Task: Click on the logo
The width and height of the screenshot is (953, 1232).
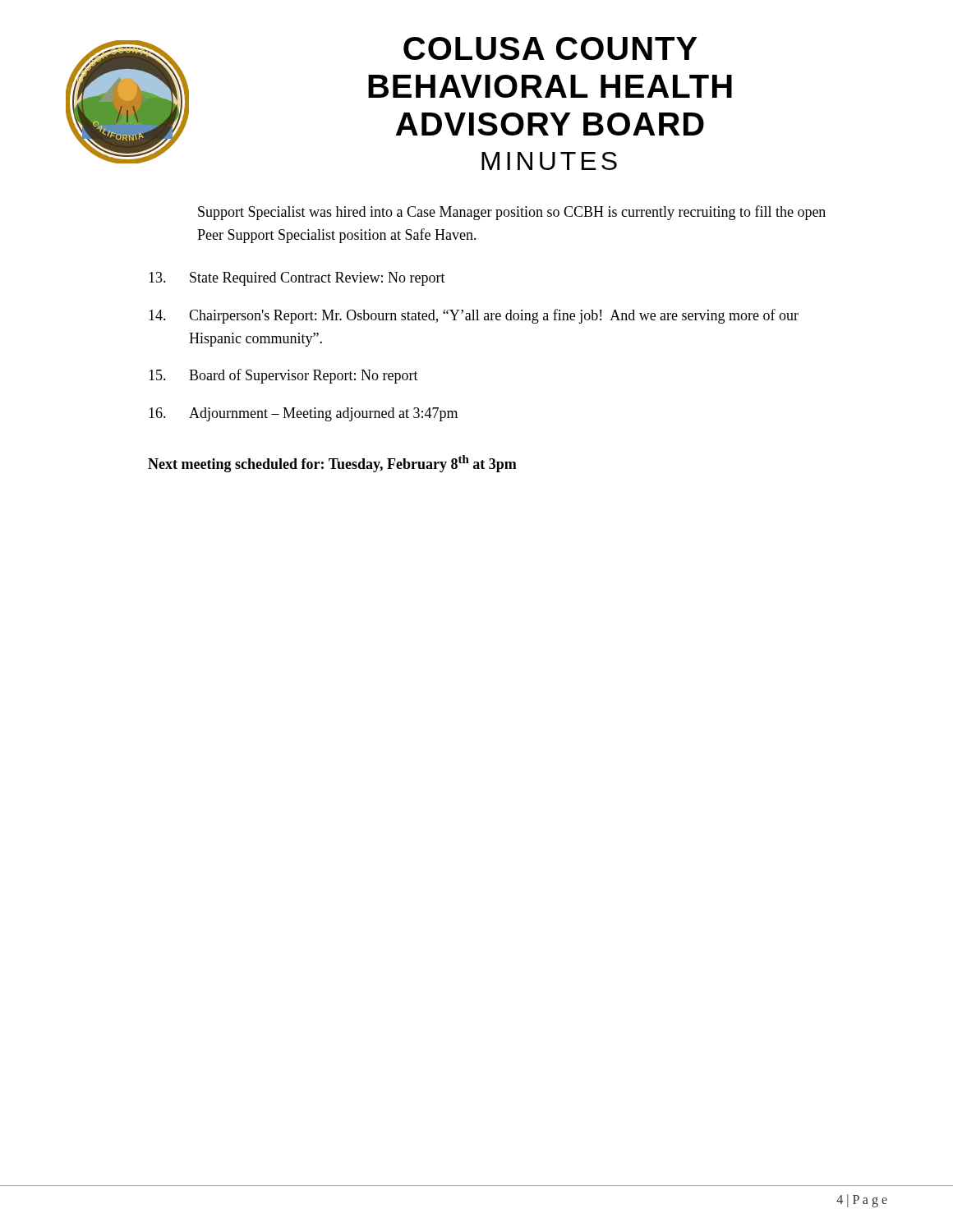Action: click(x=127, y=103)
